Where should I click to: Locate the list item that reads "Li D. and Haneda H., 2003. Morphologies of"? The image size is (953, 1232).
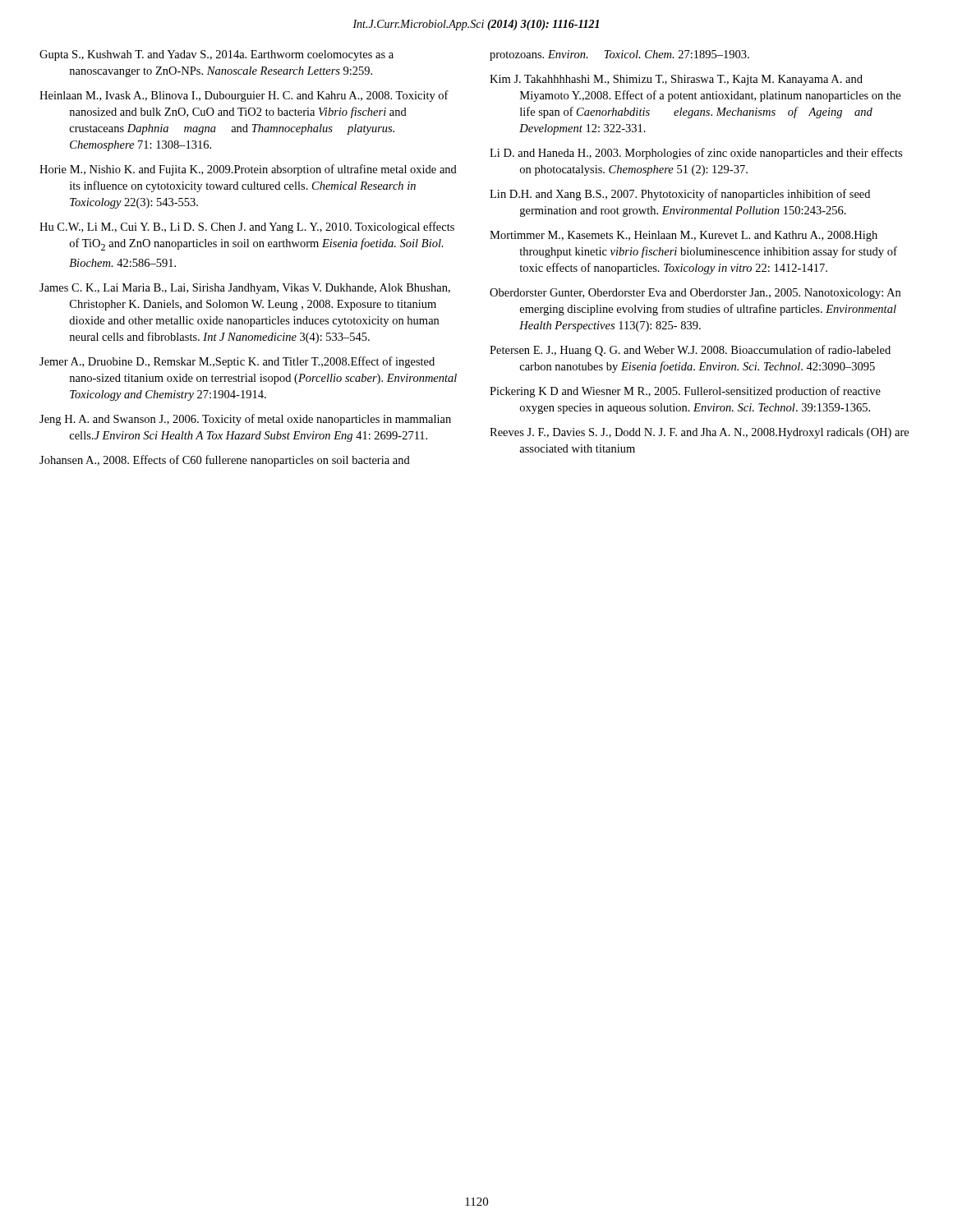[x=696, y=161]
